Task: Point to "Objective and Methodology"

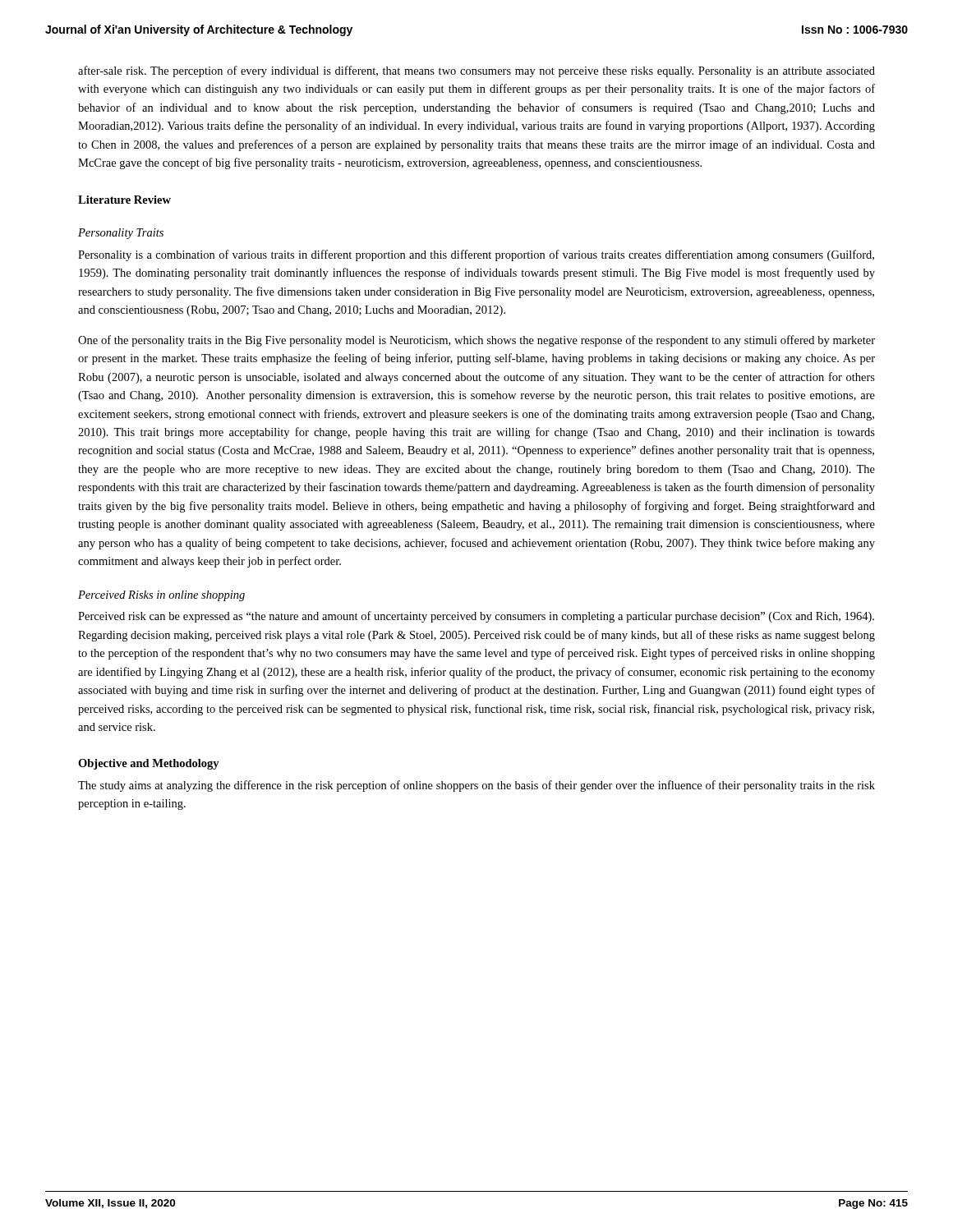Action: tap(149, 763)
